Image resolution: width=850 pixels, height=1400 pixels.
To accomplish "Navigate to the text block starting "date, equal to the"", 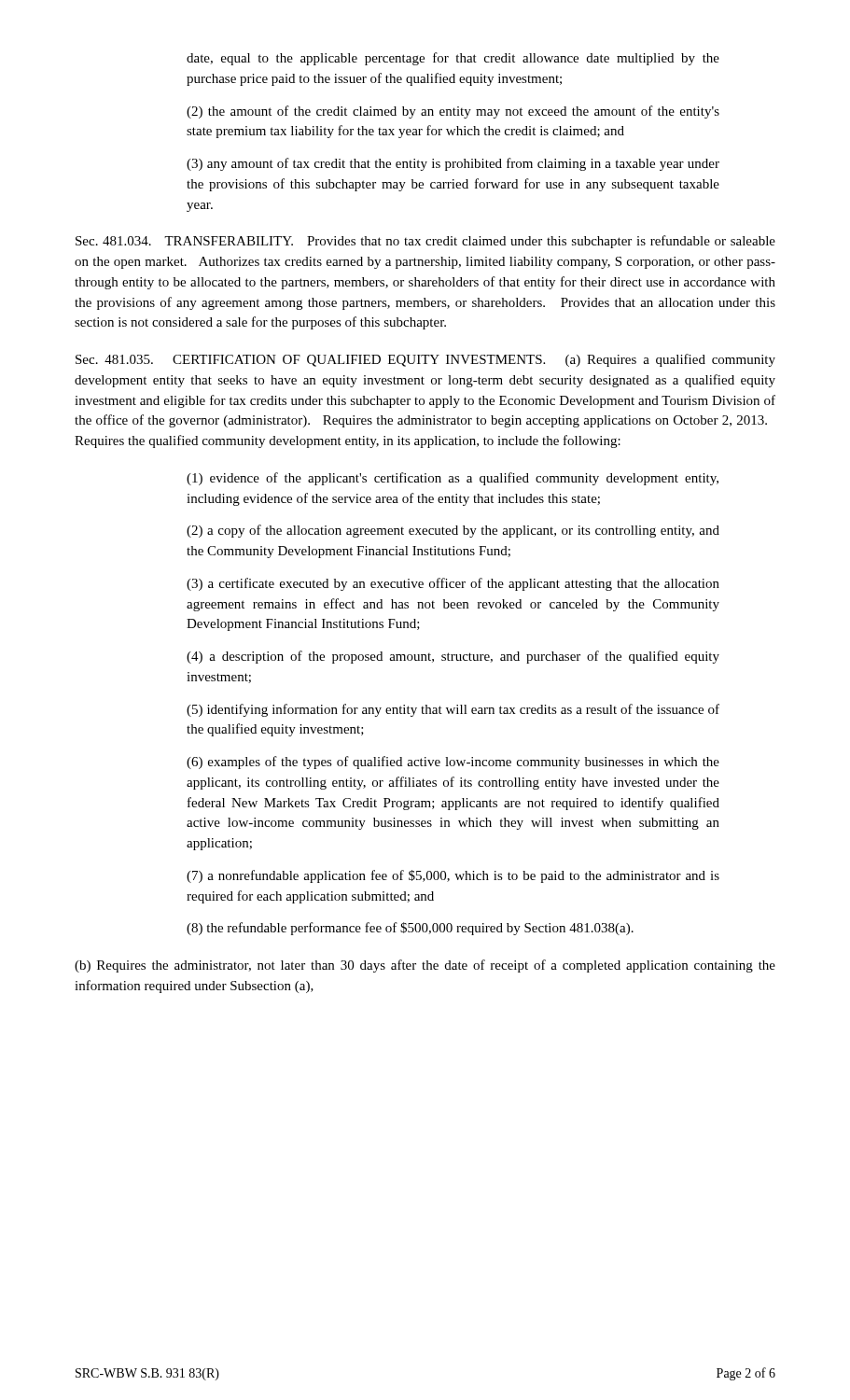I will point(453,69).
